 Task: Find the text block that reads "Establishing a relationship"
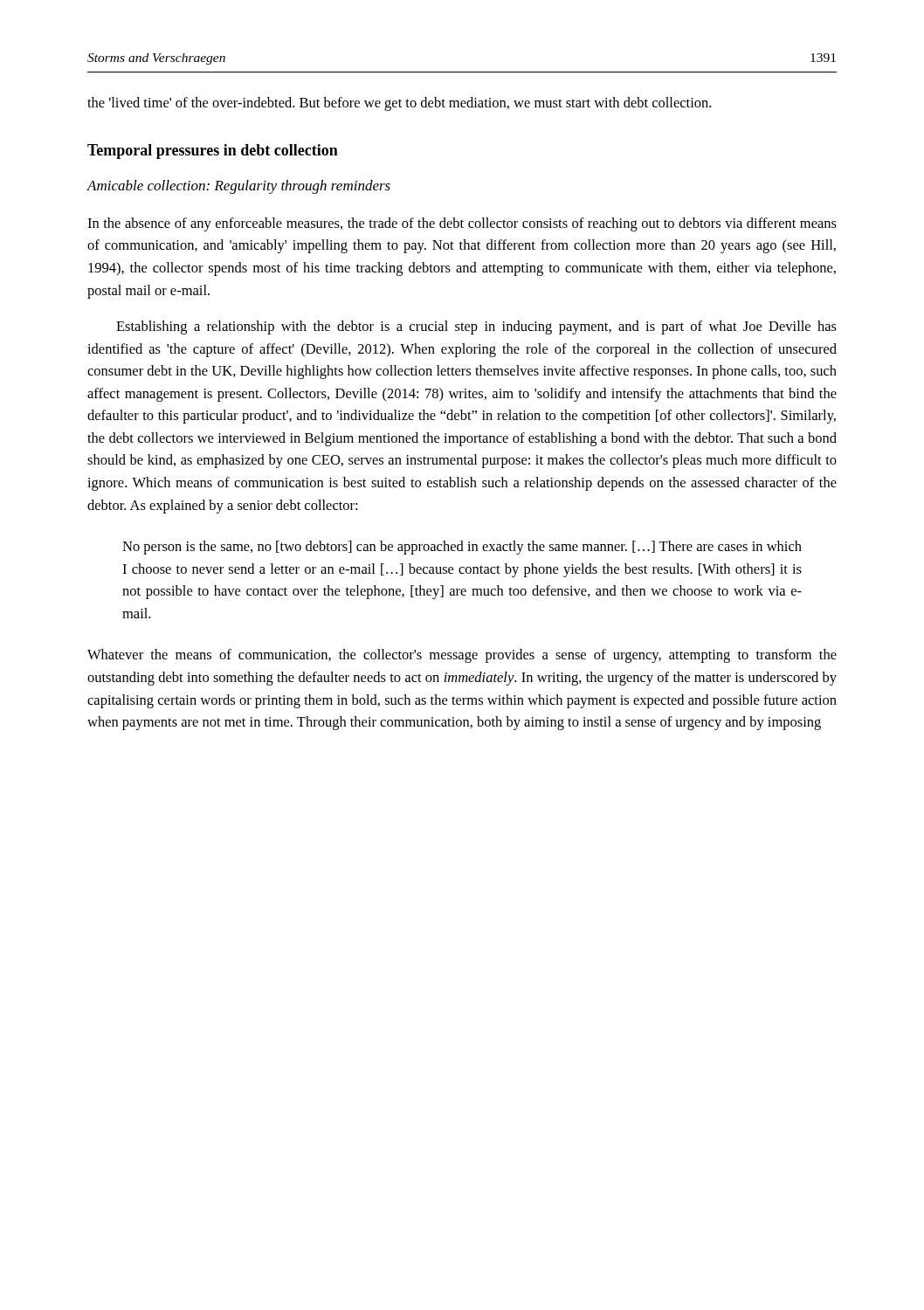click(462, 416)
